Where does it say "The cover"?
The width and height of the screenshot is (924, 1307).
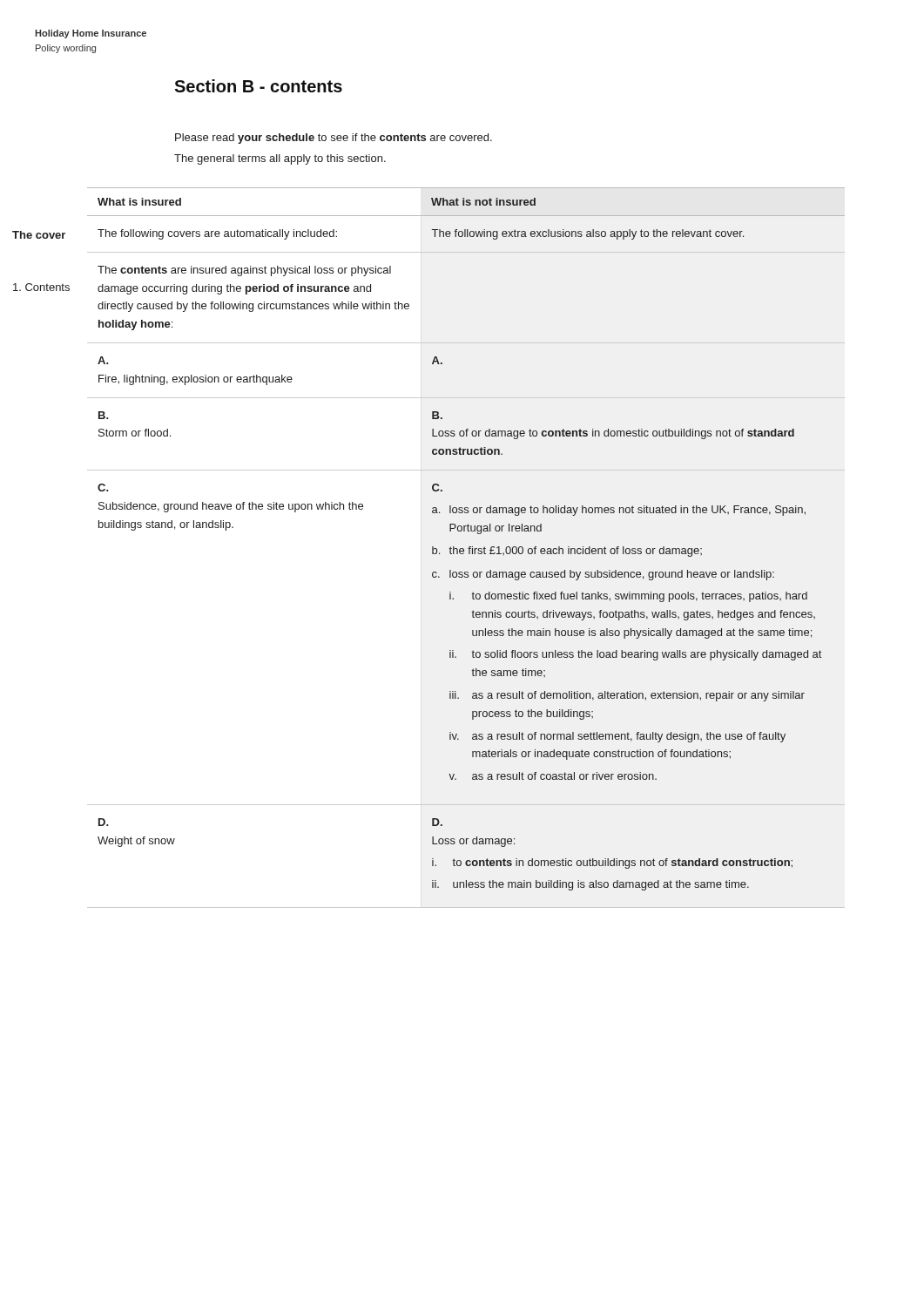(x=39, y=235)
